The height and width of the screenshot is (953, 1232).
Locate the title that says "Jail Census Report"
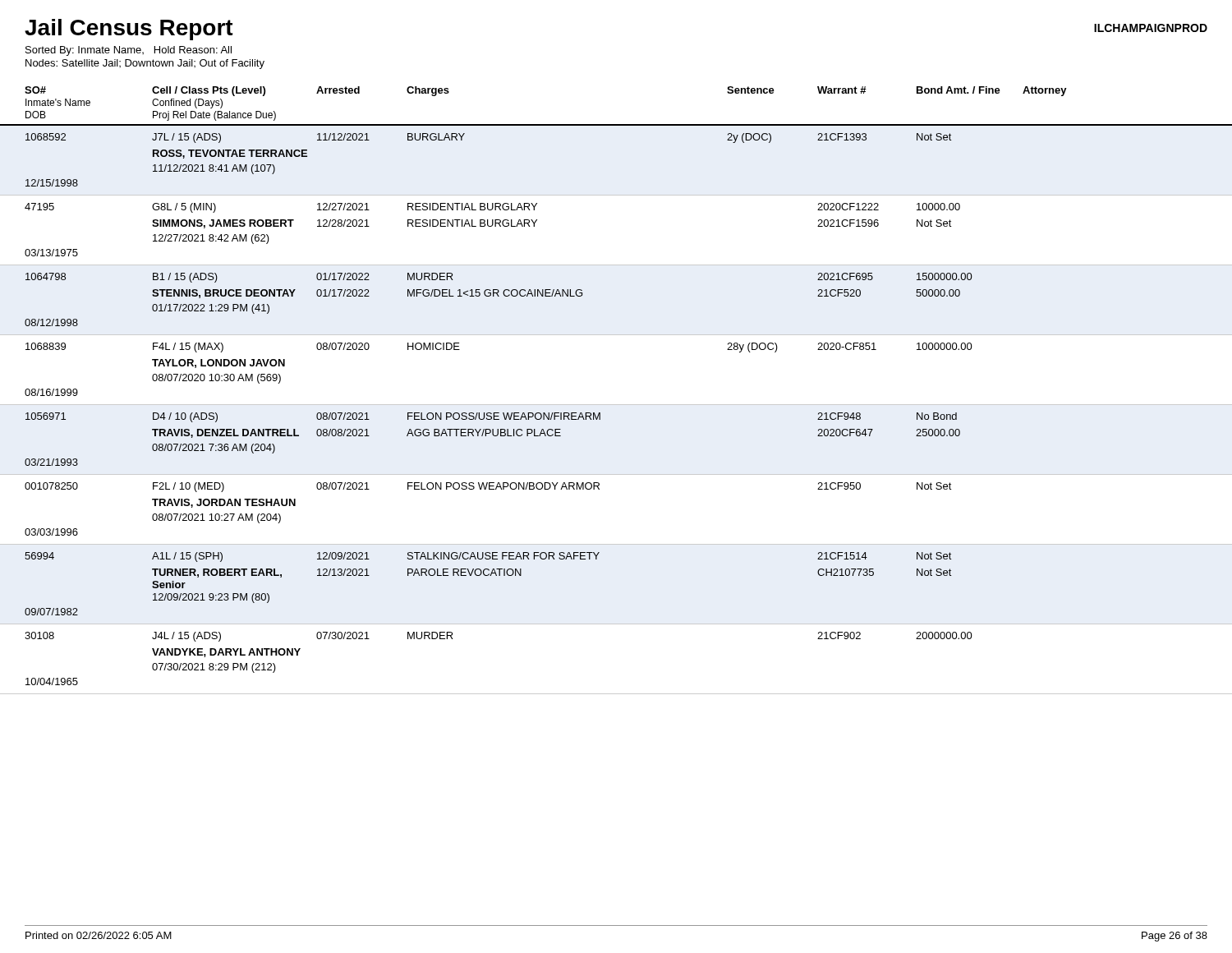[129, 27]
